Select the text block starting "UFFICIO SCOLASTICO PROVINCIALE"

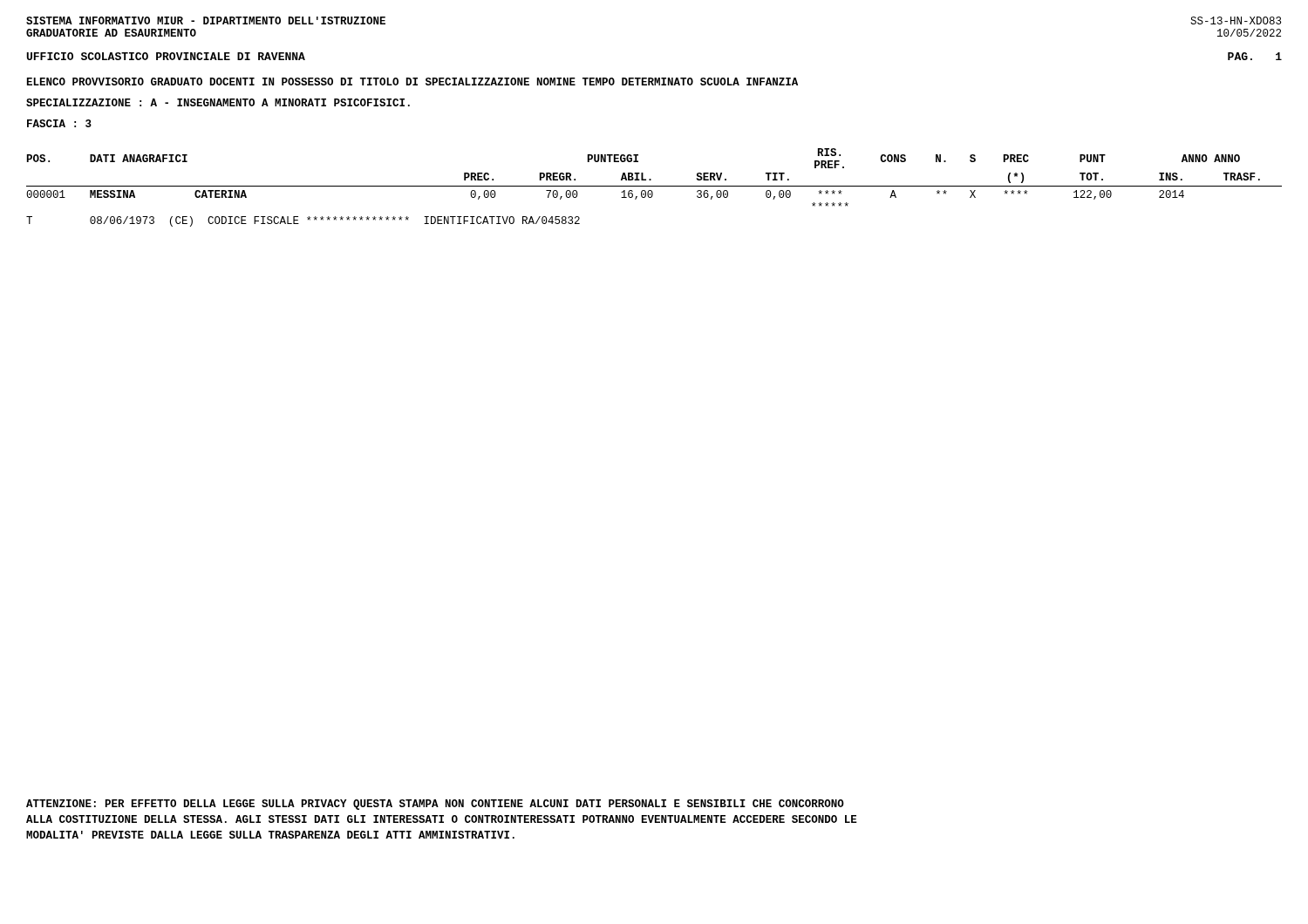pyautogui.click(x=170, y=56)
